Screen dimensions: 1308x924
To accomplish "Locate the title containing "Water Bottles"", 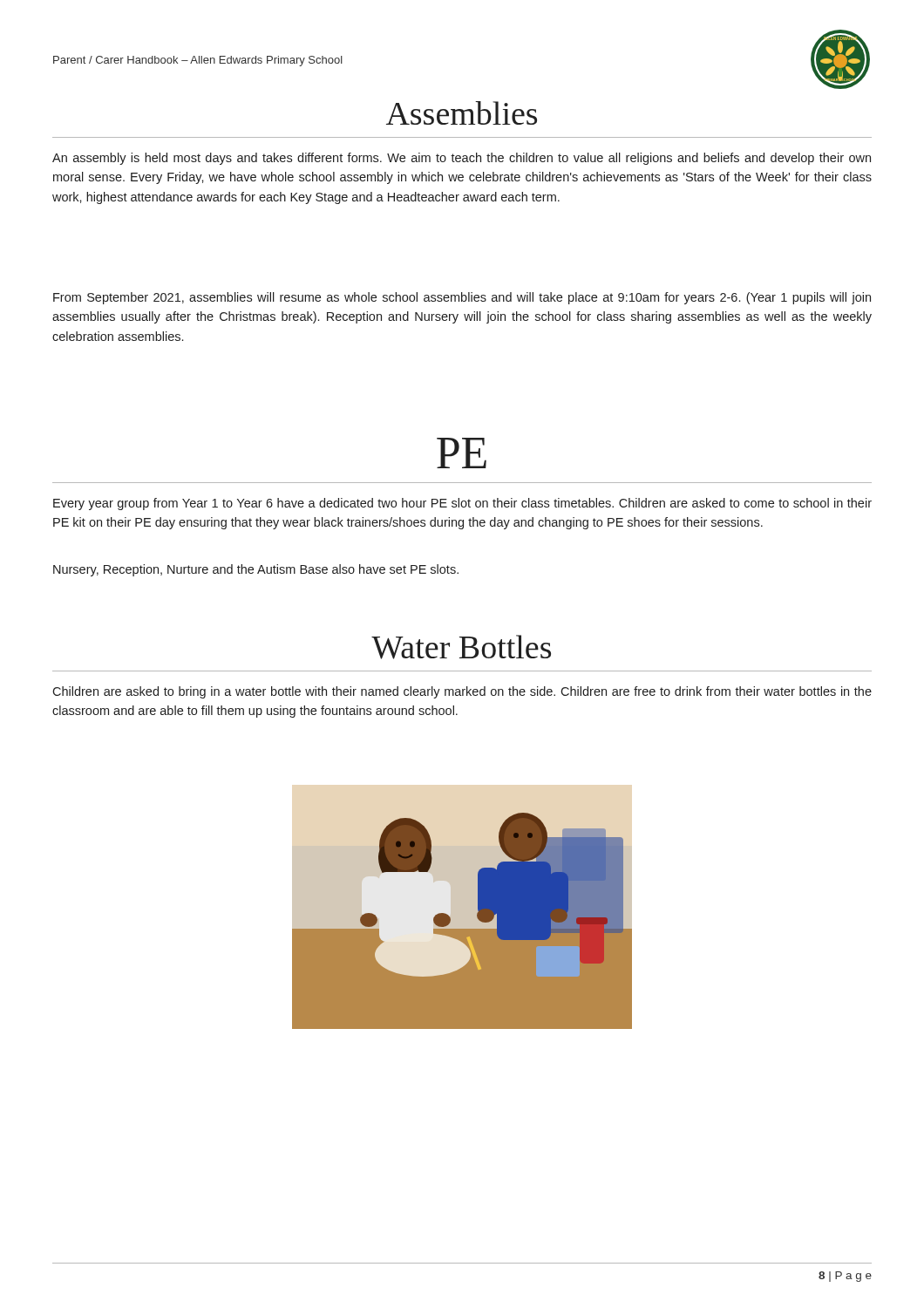I will [x=462, y=647].
